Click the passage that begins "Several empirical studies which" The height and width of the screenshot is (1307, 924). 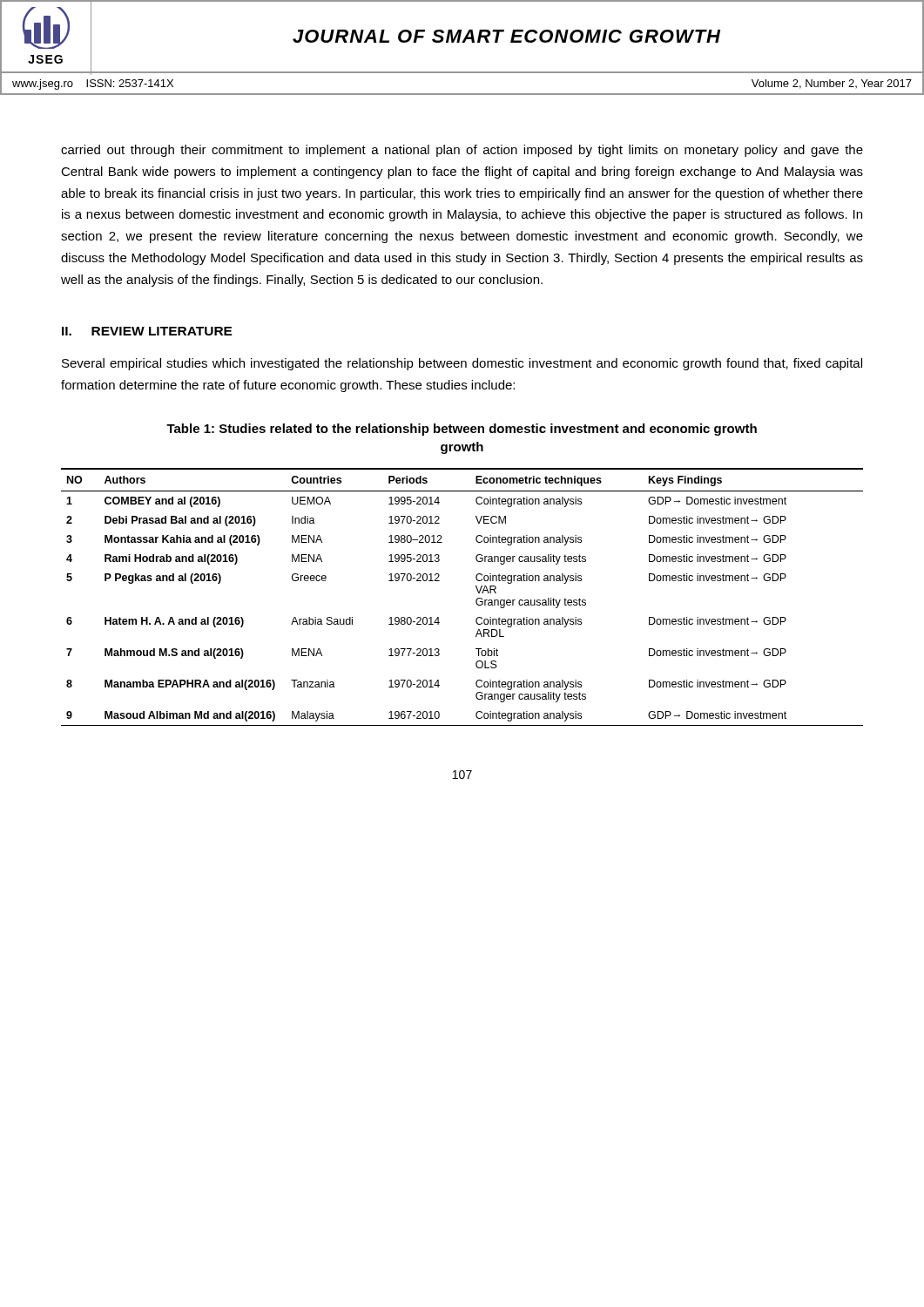462,375
